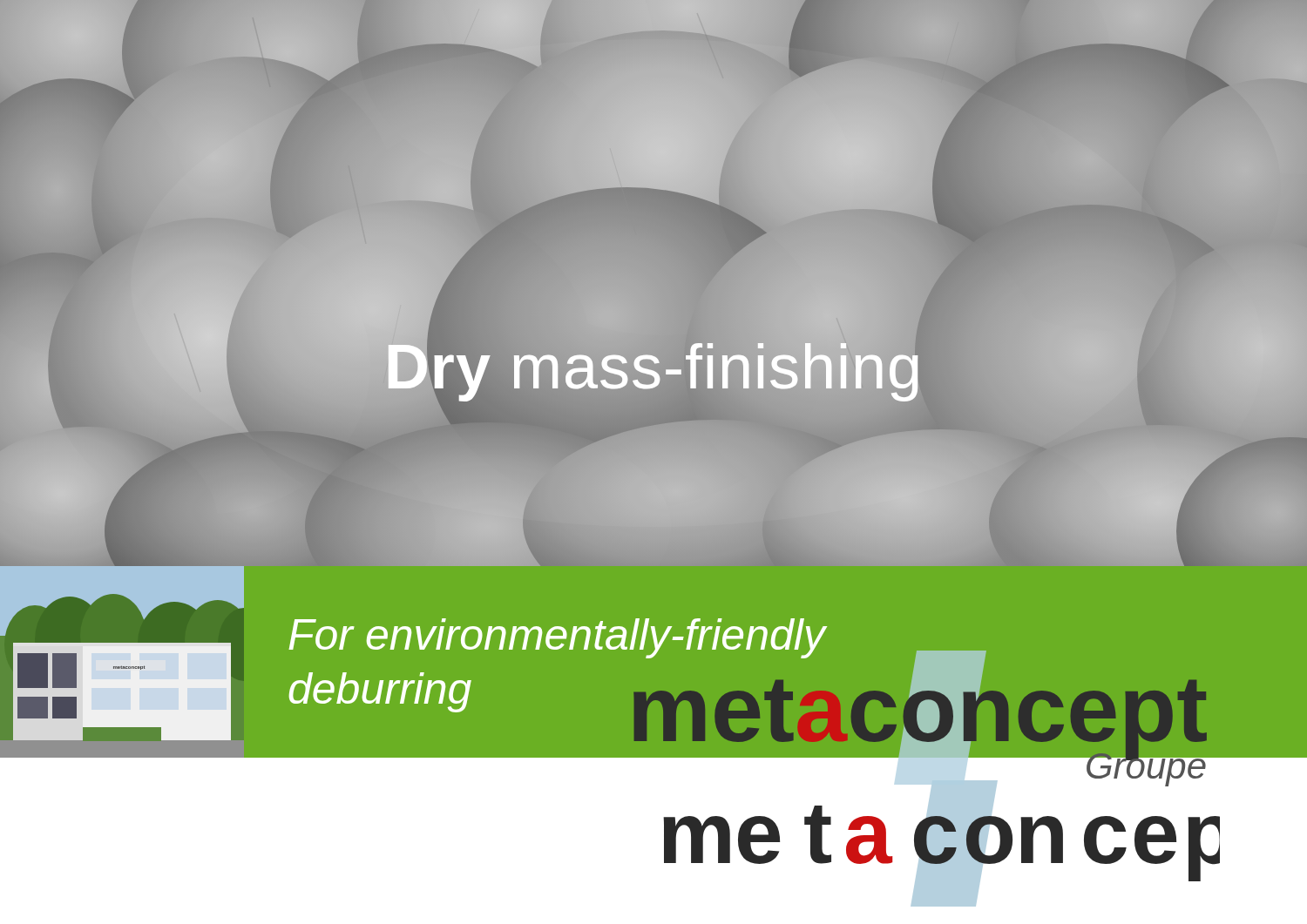This screenshot has height=924, width=1307.
Task: Navigate to the text block starting "Dry mass-finishing"
Action: click(654, 367)
